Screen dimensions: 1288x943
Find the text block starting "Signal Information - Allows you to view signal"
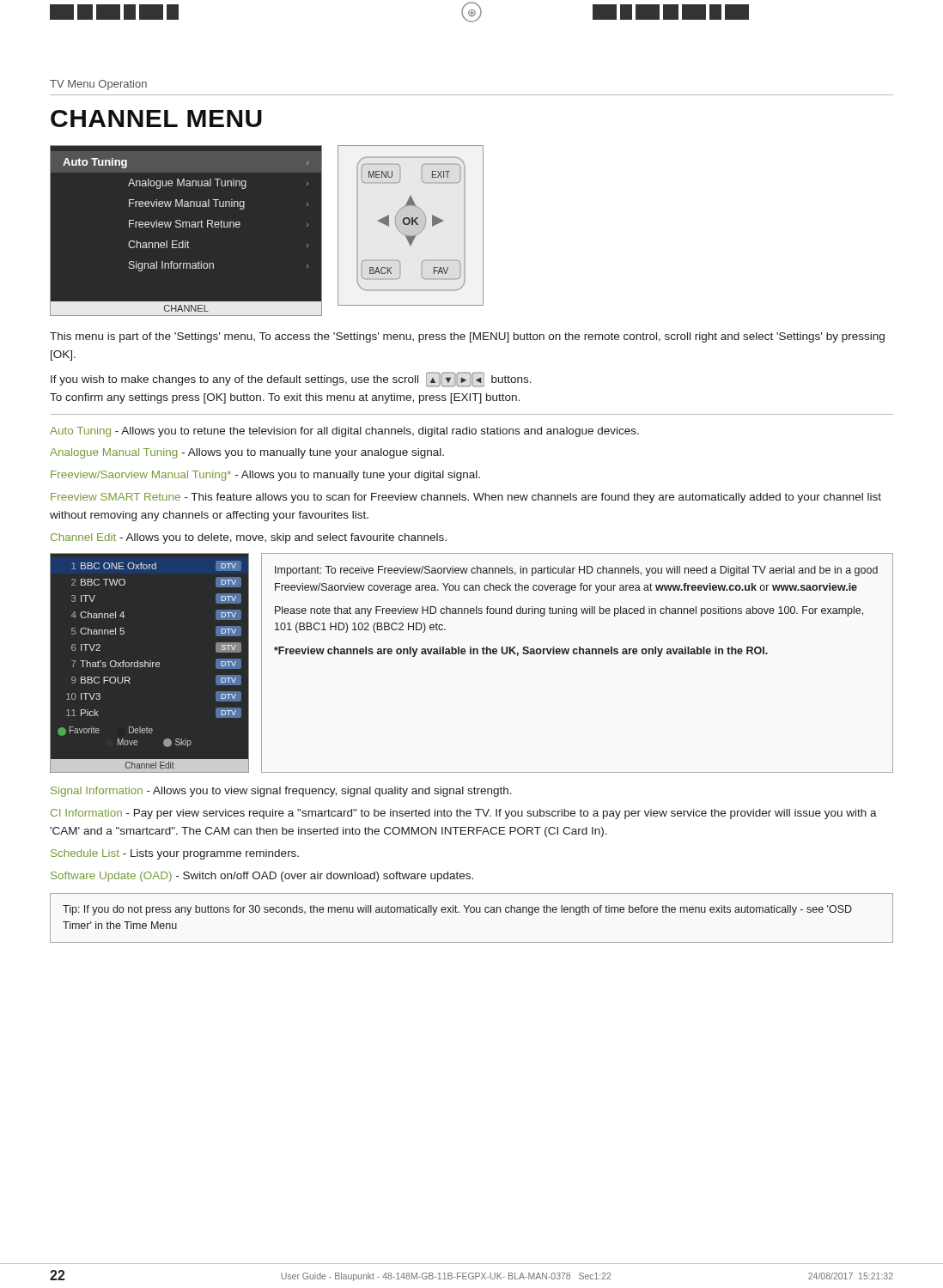tap(281, 791)
